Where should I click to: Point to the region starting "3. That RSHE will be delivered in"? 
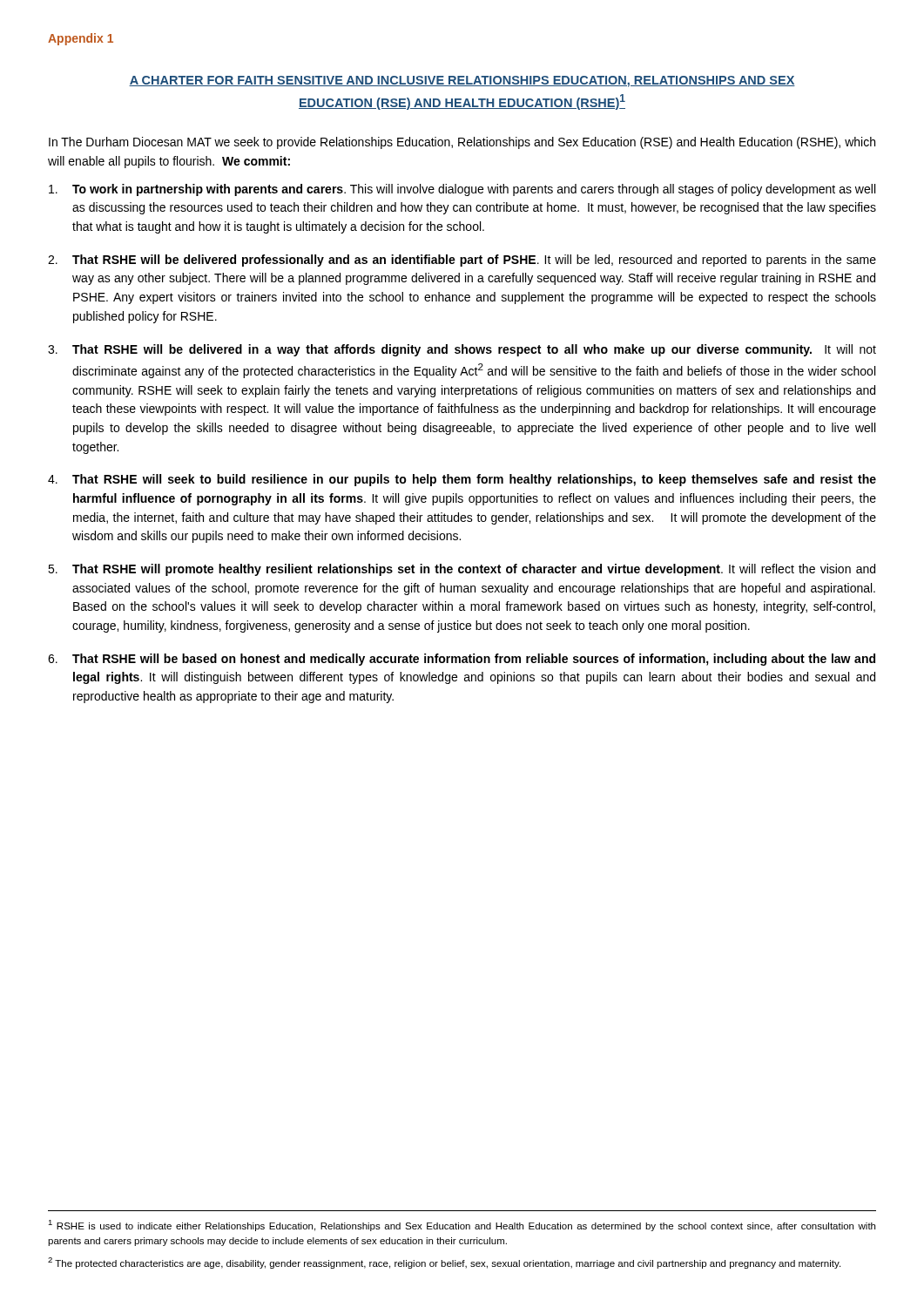click(462, 399)
